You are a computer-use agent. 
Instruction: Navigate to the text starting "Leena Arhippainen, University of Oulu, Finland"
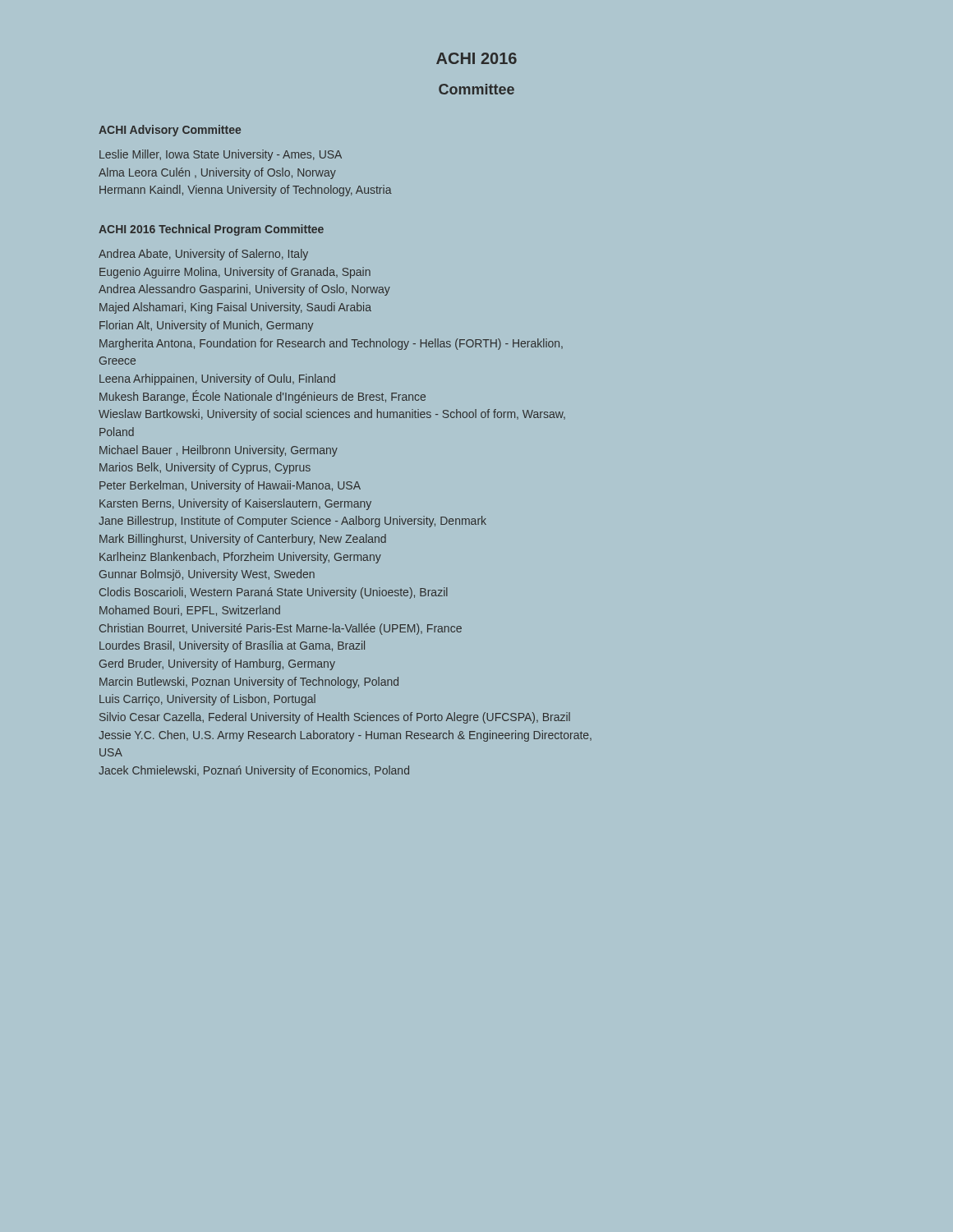pos(217,379)
